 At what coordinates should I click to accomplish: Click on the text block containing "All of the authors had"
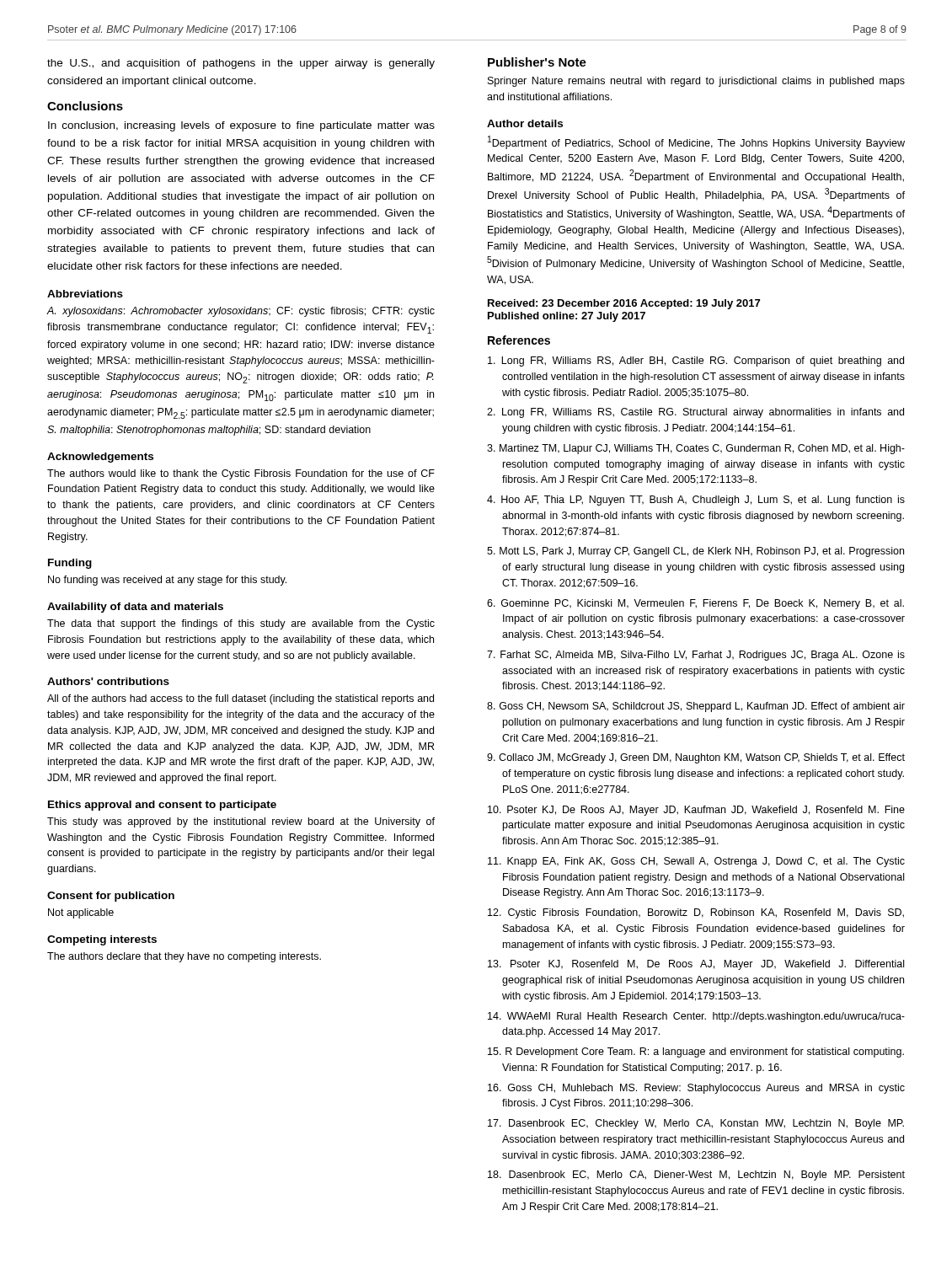tap(241, 738)
